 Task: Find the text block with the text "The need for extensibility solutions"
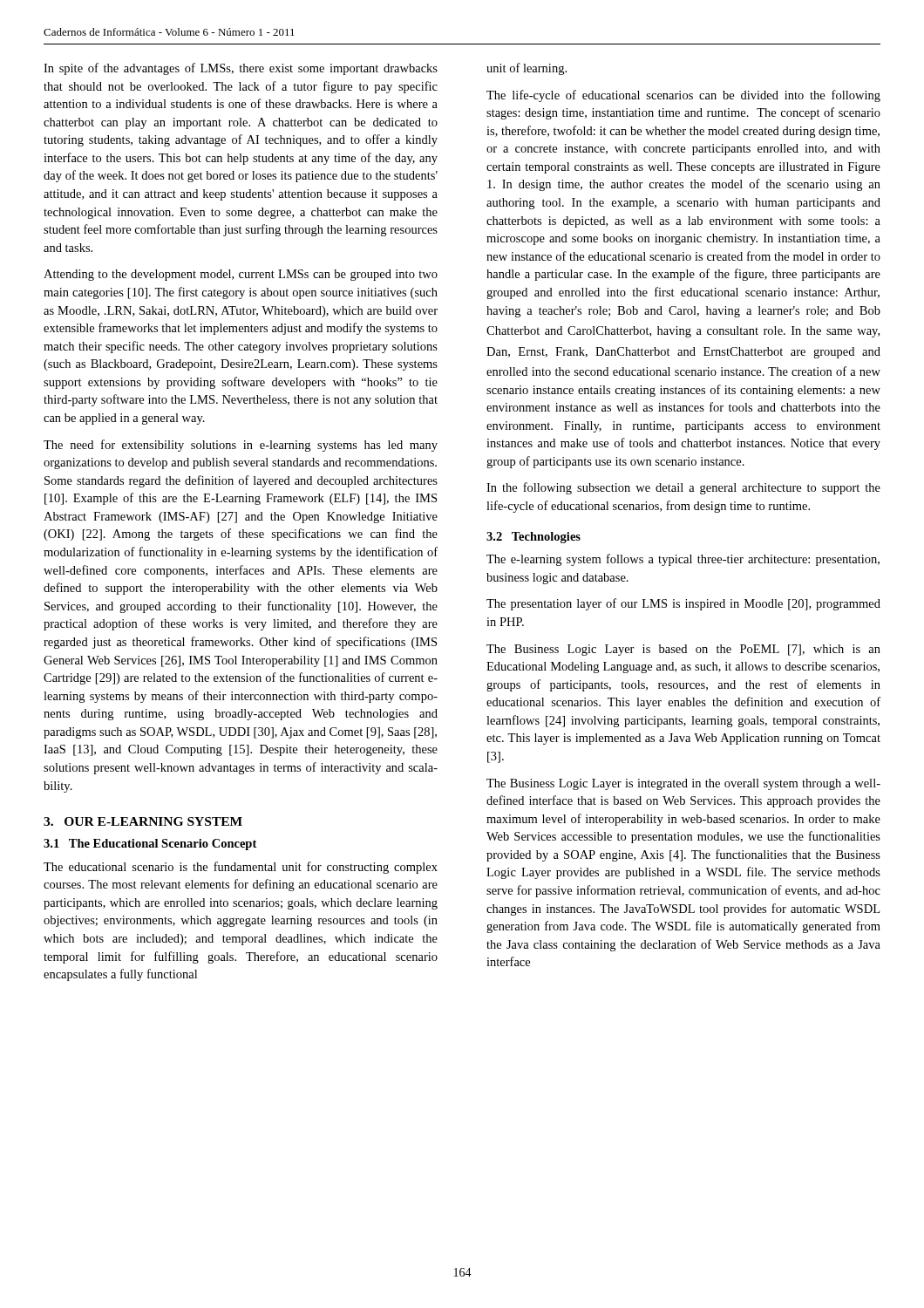241,615
